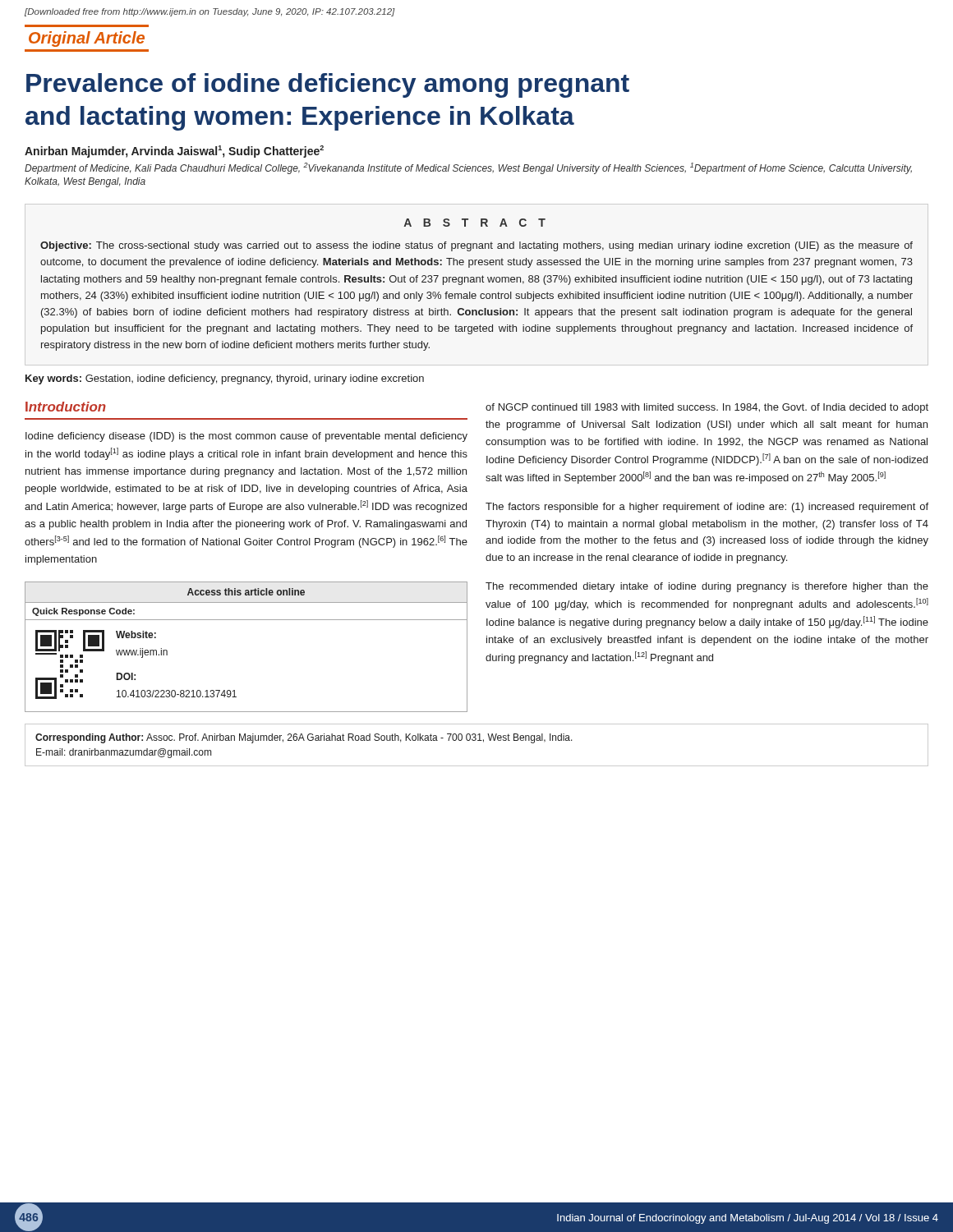Image resolution: width=953 pixels, height=1232 pixels.
Task: Select the text block with the text "of NGCP continued till 1983 with limited success."
Action: 707,442
